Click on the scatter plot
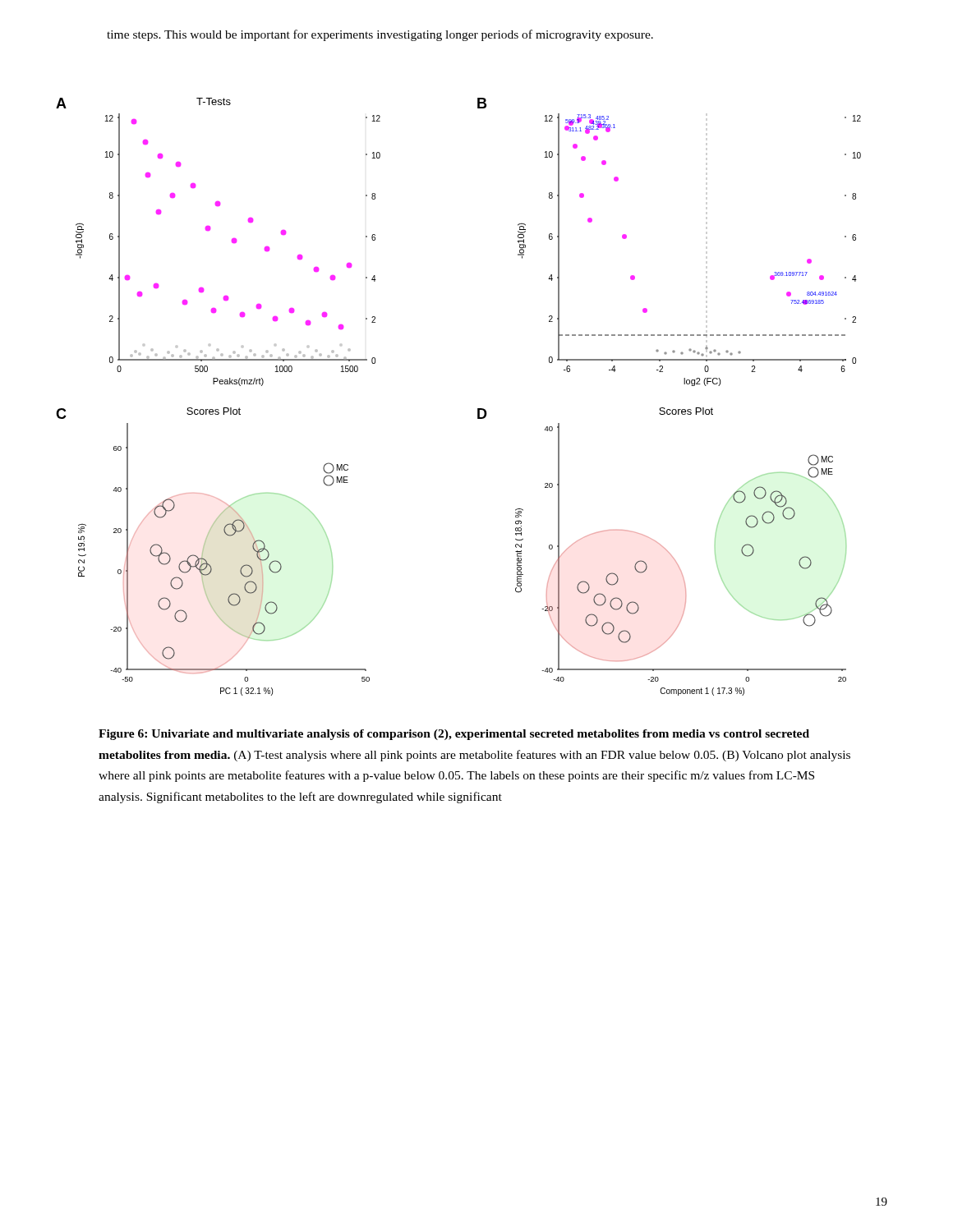 coord(476,402)
